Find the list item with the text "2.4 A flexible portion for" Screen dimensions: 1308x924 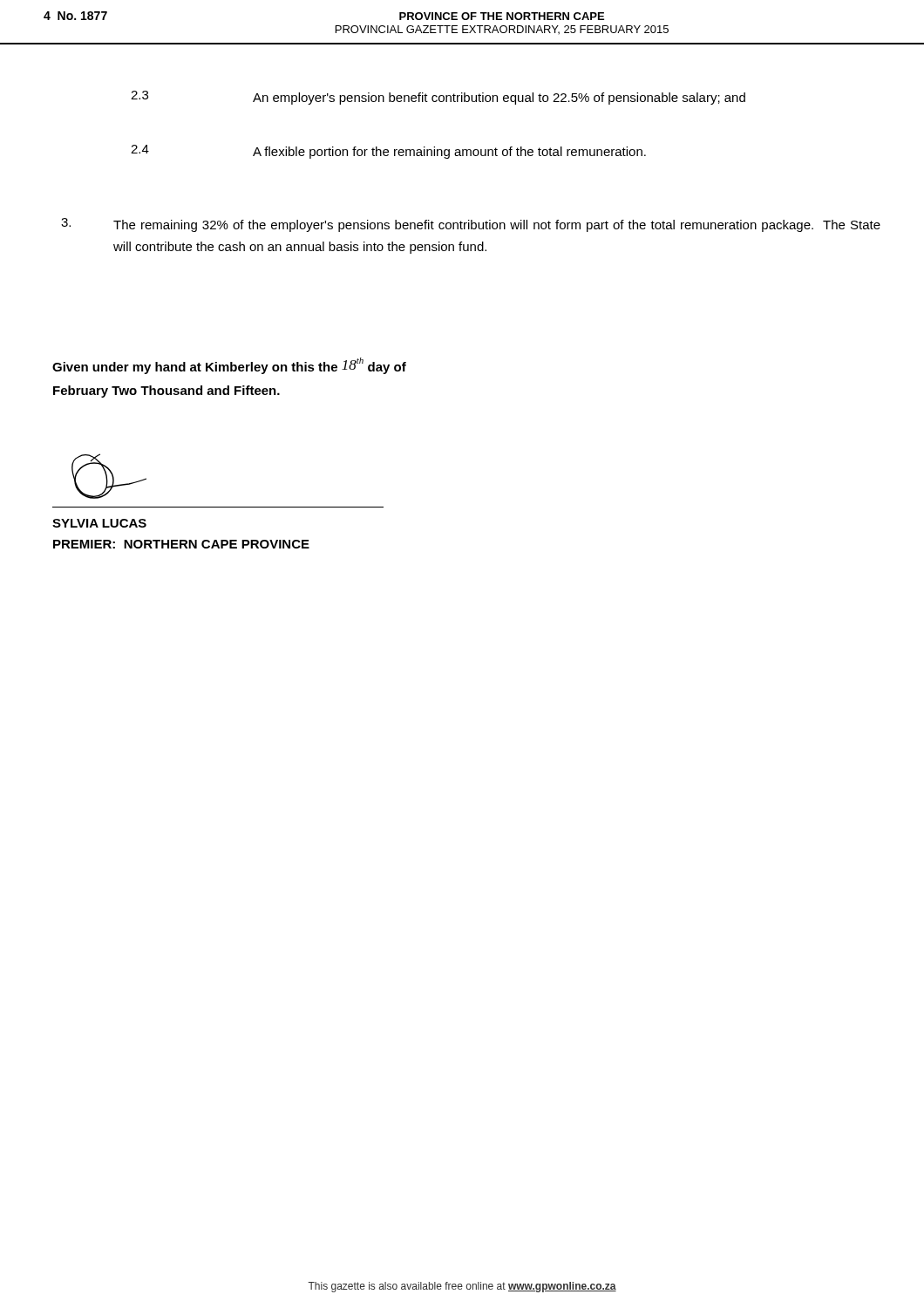(462, 152)
